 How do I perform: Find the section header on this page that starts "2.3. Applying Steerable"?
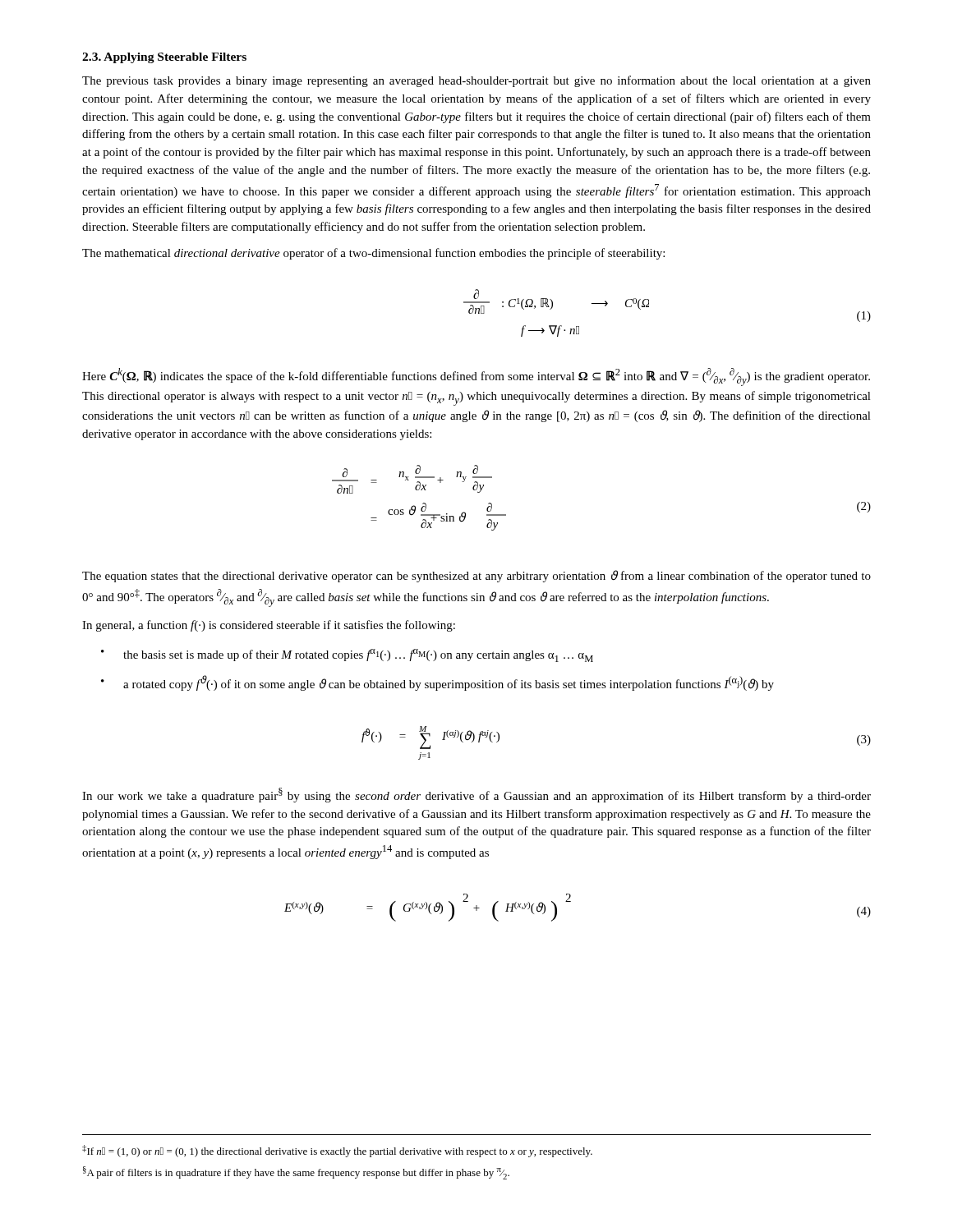[x=164, y=56]
